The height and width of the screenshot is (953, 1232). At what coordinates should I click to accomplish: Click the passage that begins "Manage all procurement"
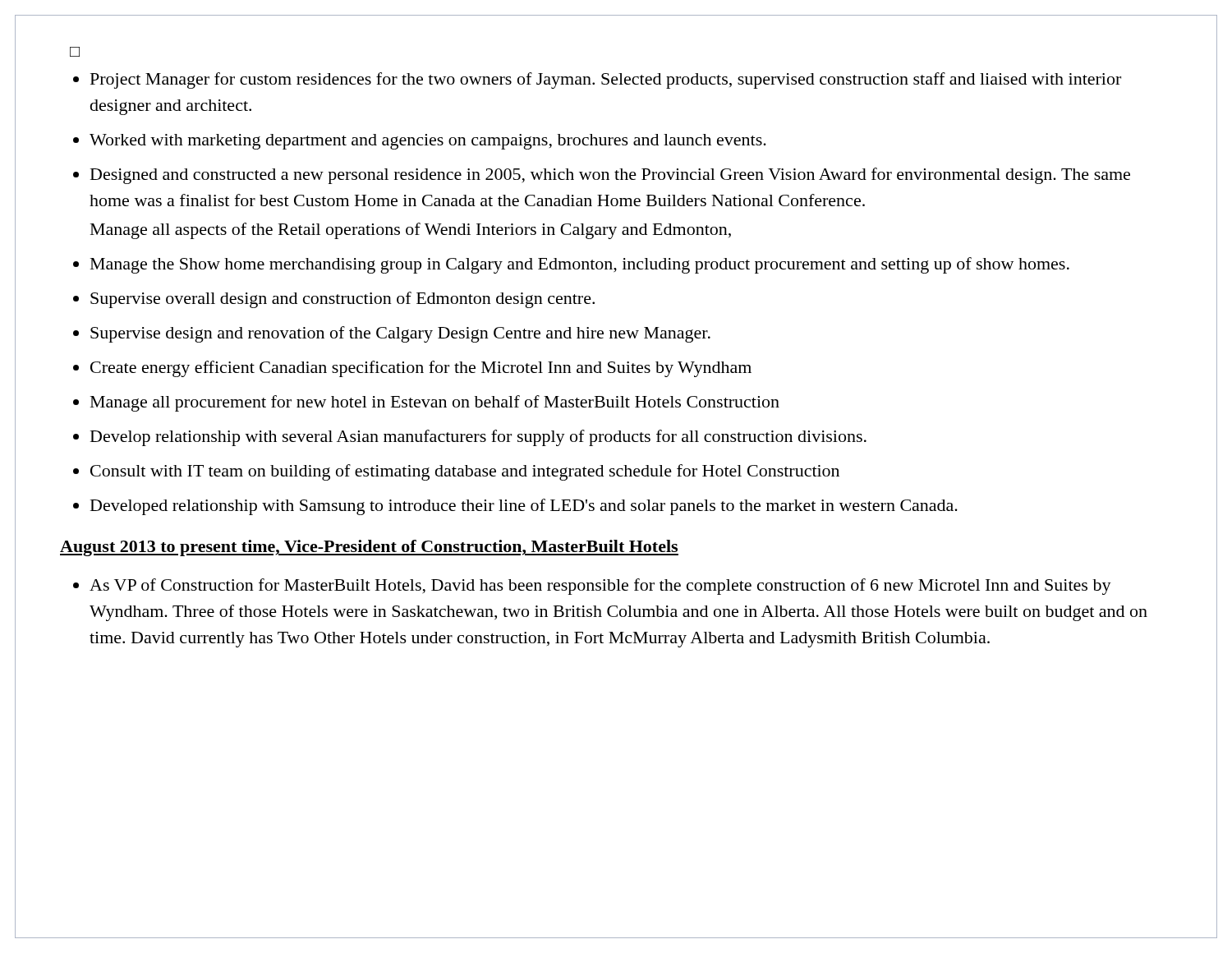[x=435, y=401]
